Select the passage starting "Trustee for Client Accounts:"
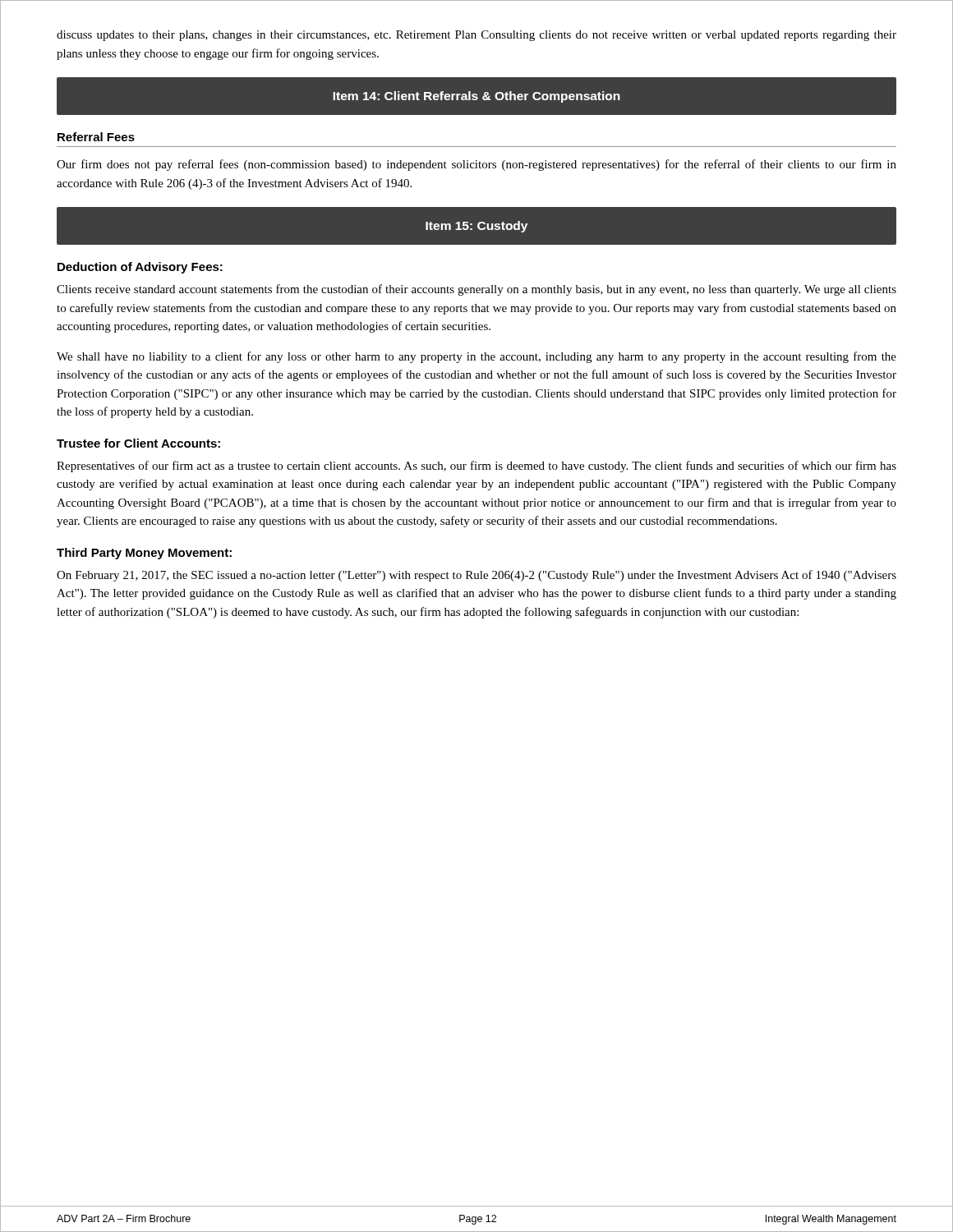 pyautogui.click(x=139, y=443)
